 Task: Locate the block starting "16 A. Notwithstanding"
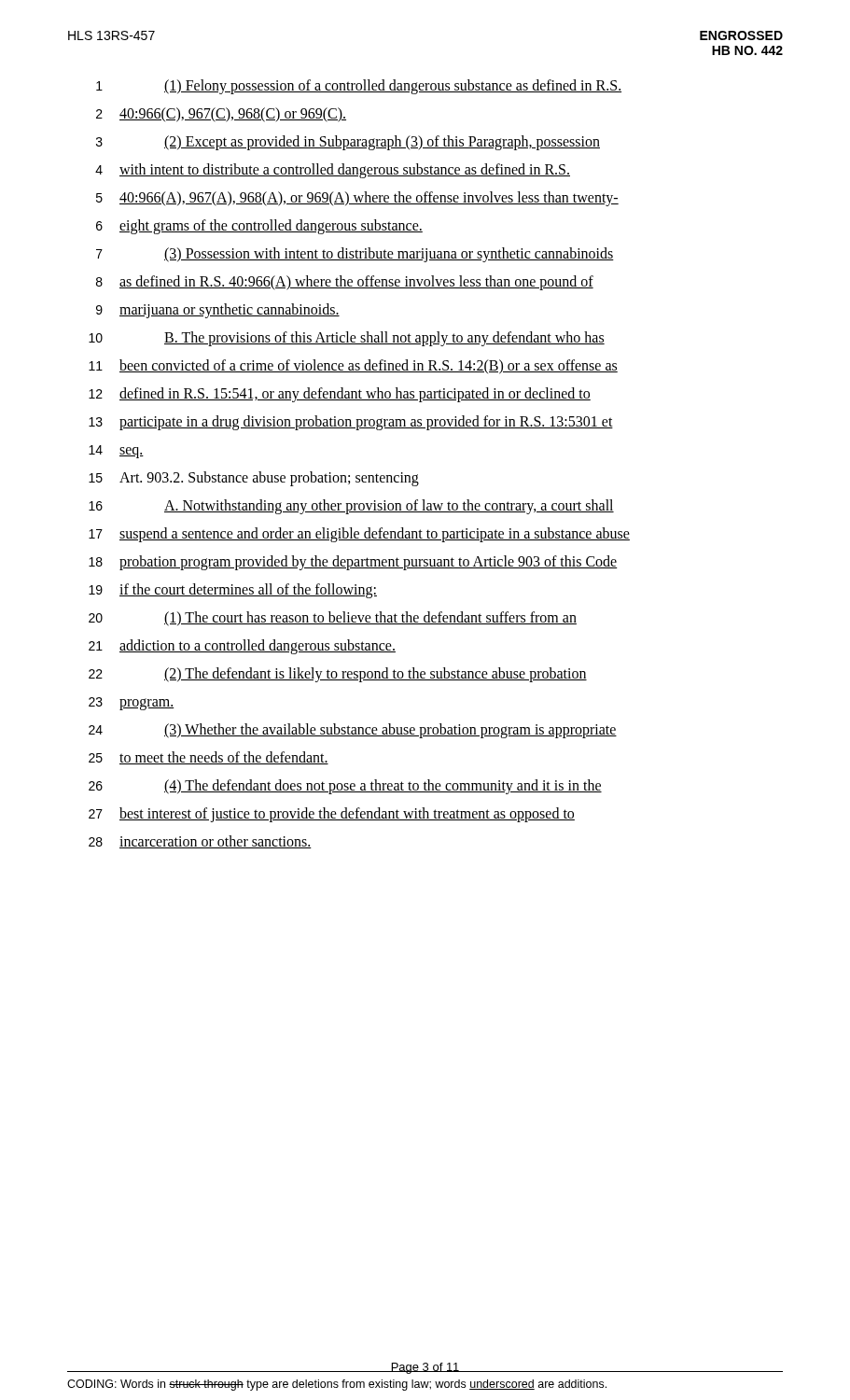point(425,506)
